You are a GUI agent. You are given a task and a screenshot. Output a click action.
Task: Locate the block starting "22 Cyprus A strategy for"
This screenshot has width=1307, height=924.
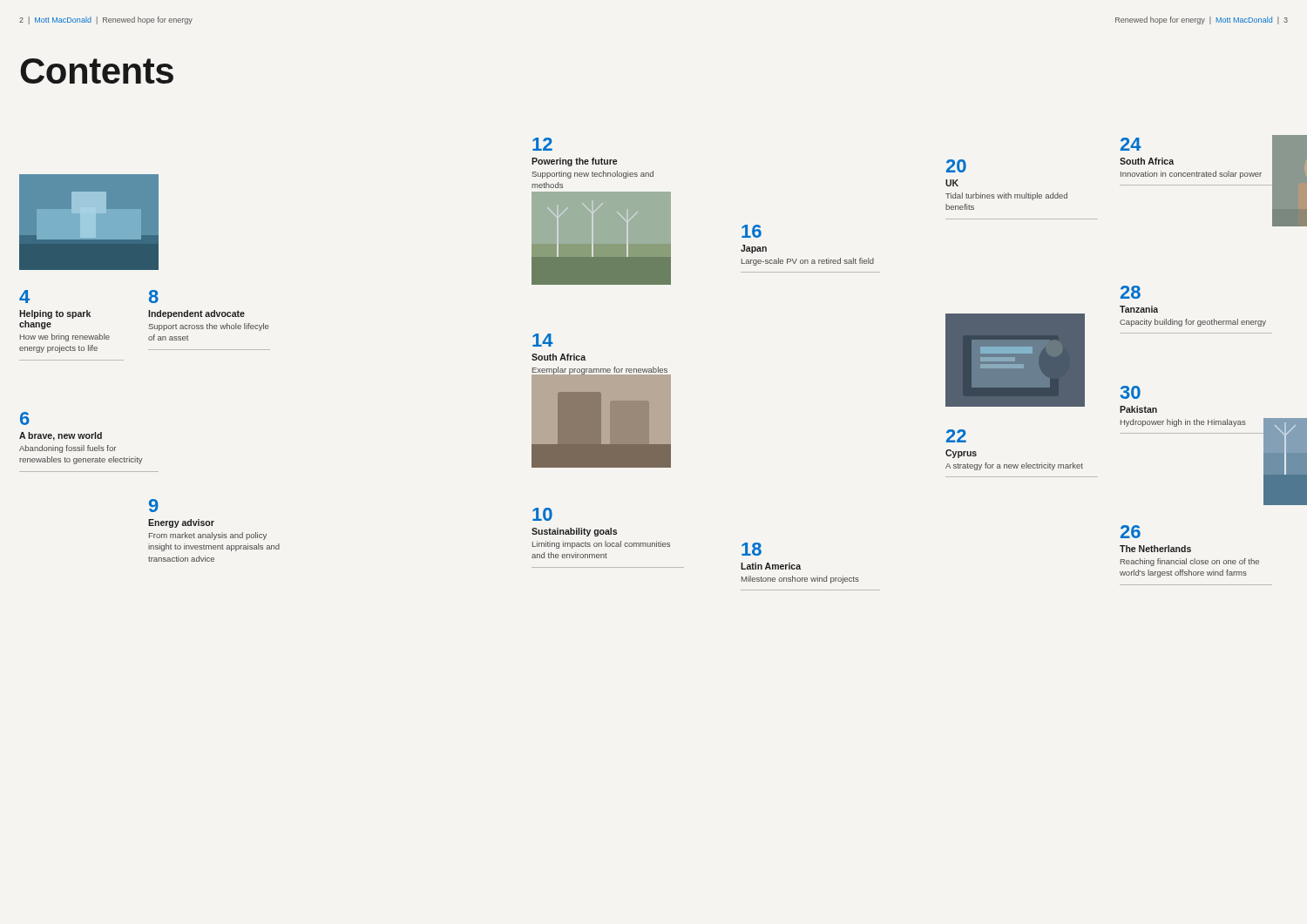click(1022, 452)
